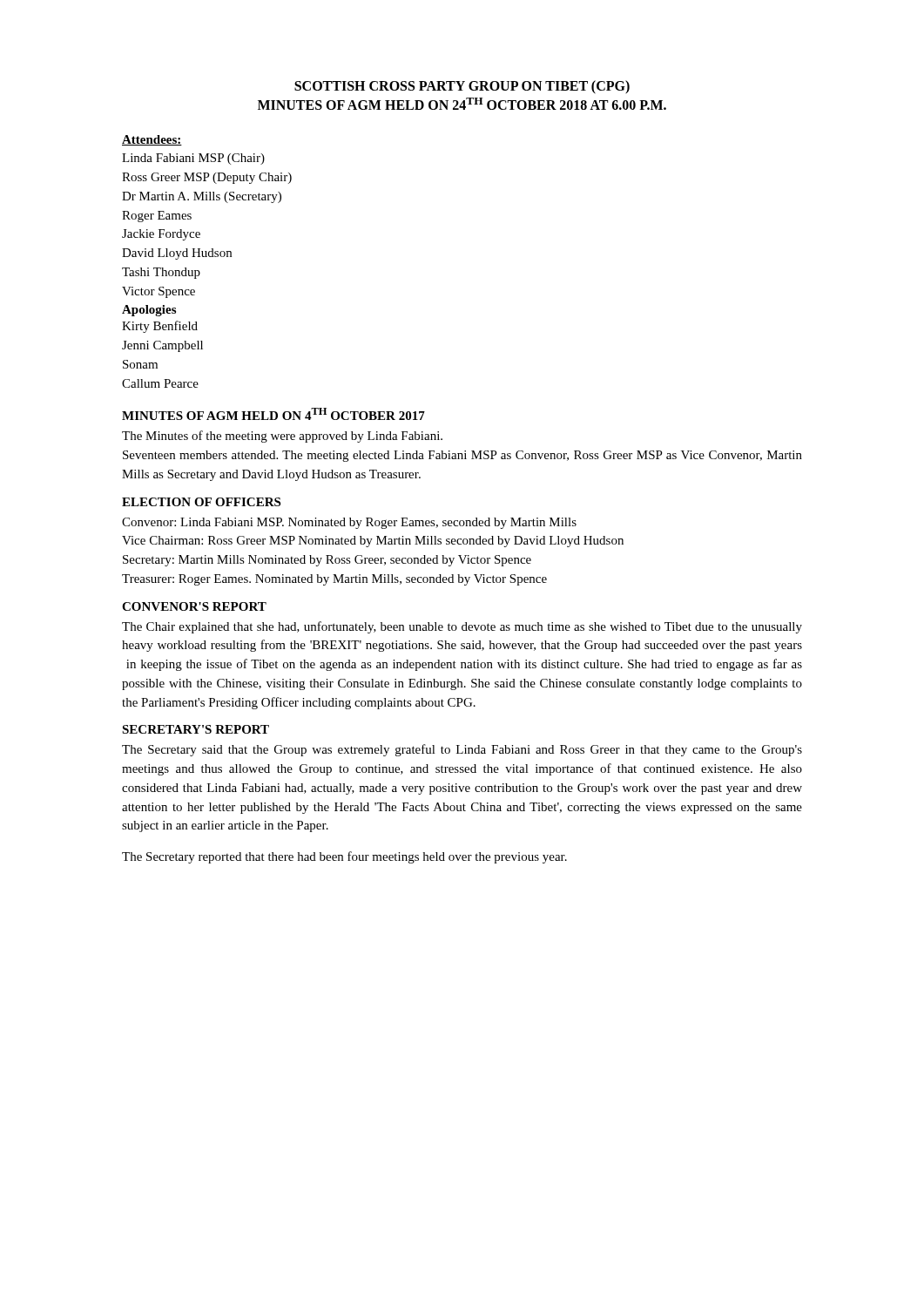
Task: Point to the block beginning "The Secretary said"
Action: 462,788
